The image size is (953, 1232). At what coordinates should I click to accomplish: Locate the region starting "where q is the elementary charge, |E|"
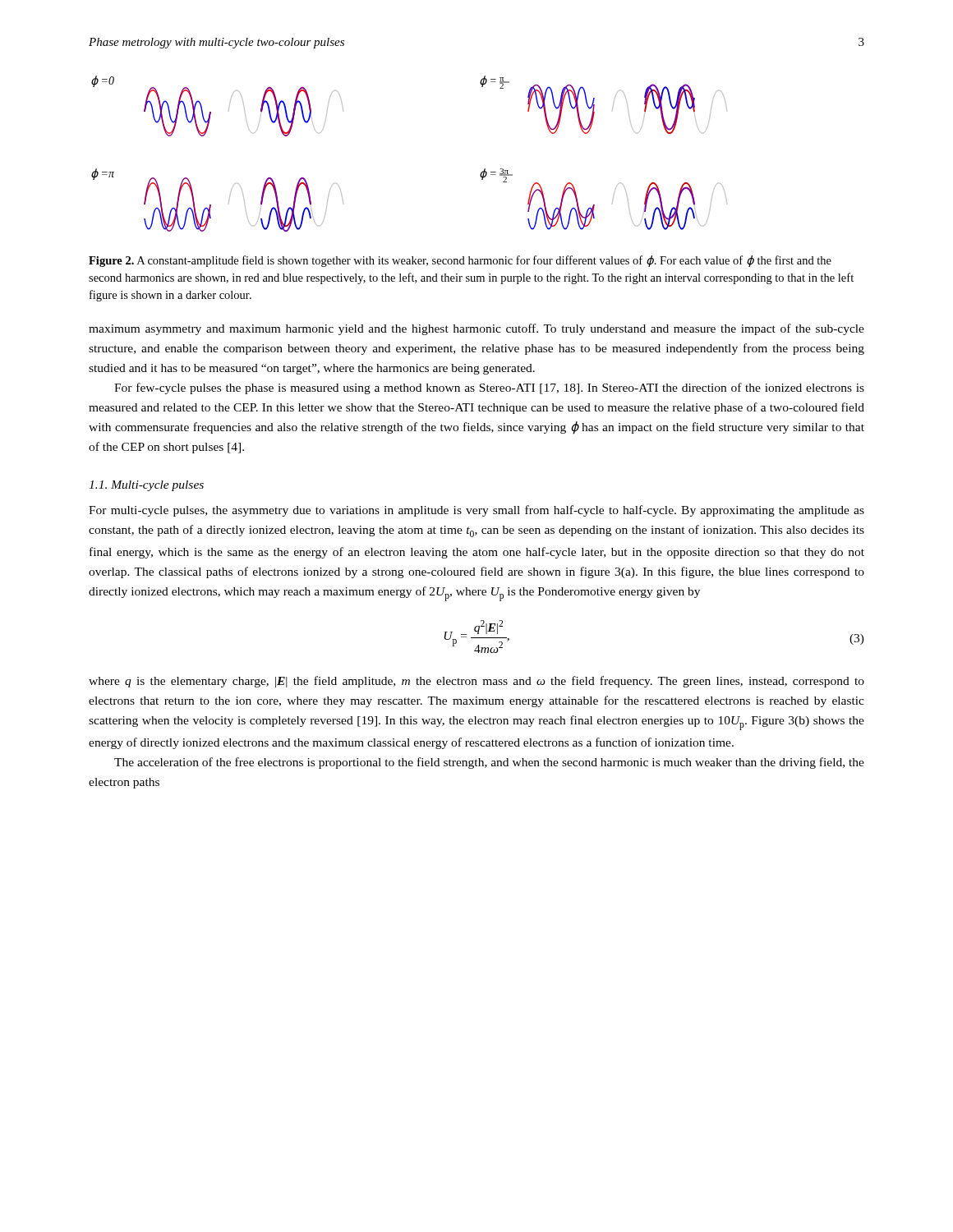(x=476, y=732)
